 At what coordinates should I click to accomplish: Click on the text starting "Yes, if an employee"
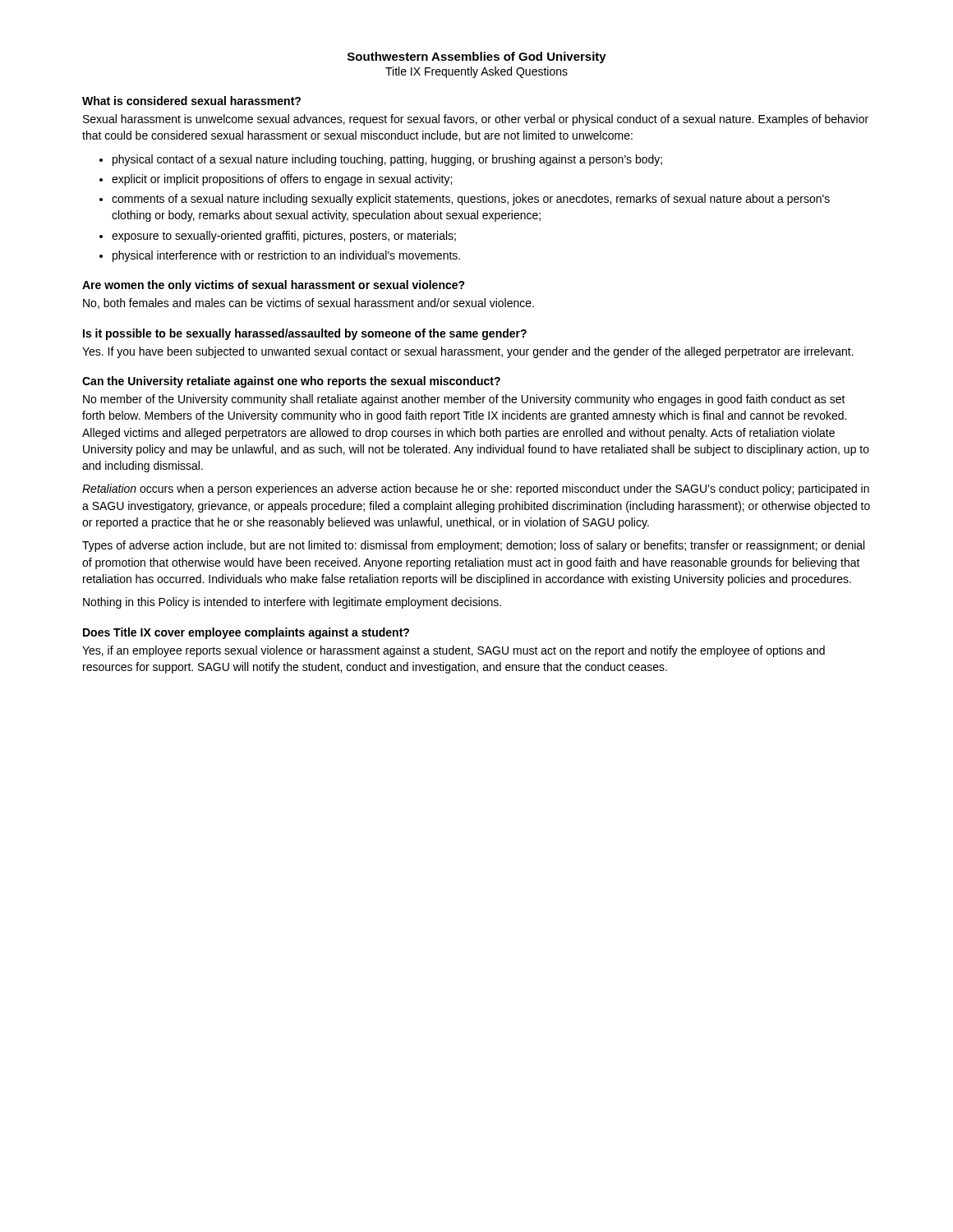[454, 659]
